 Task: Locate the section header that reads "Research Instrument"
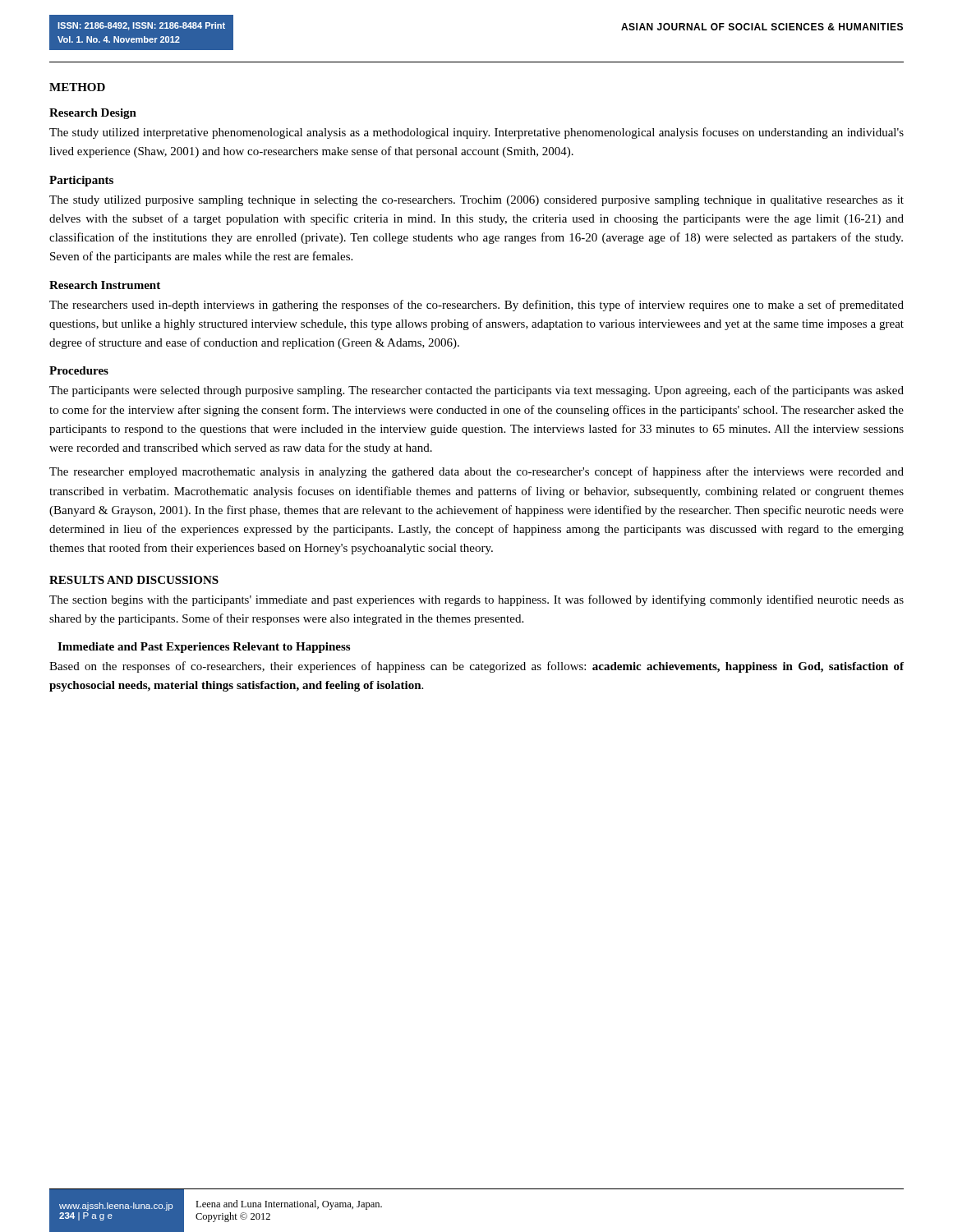[x=105, y=285]
